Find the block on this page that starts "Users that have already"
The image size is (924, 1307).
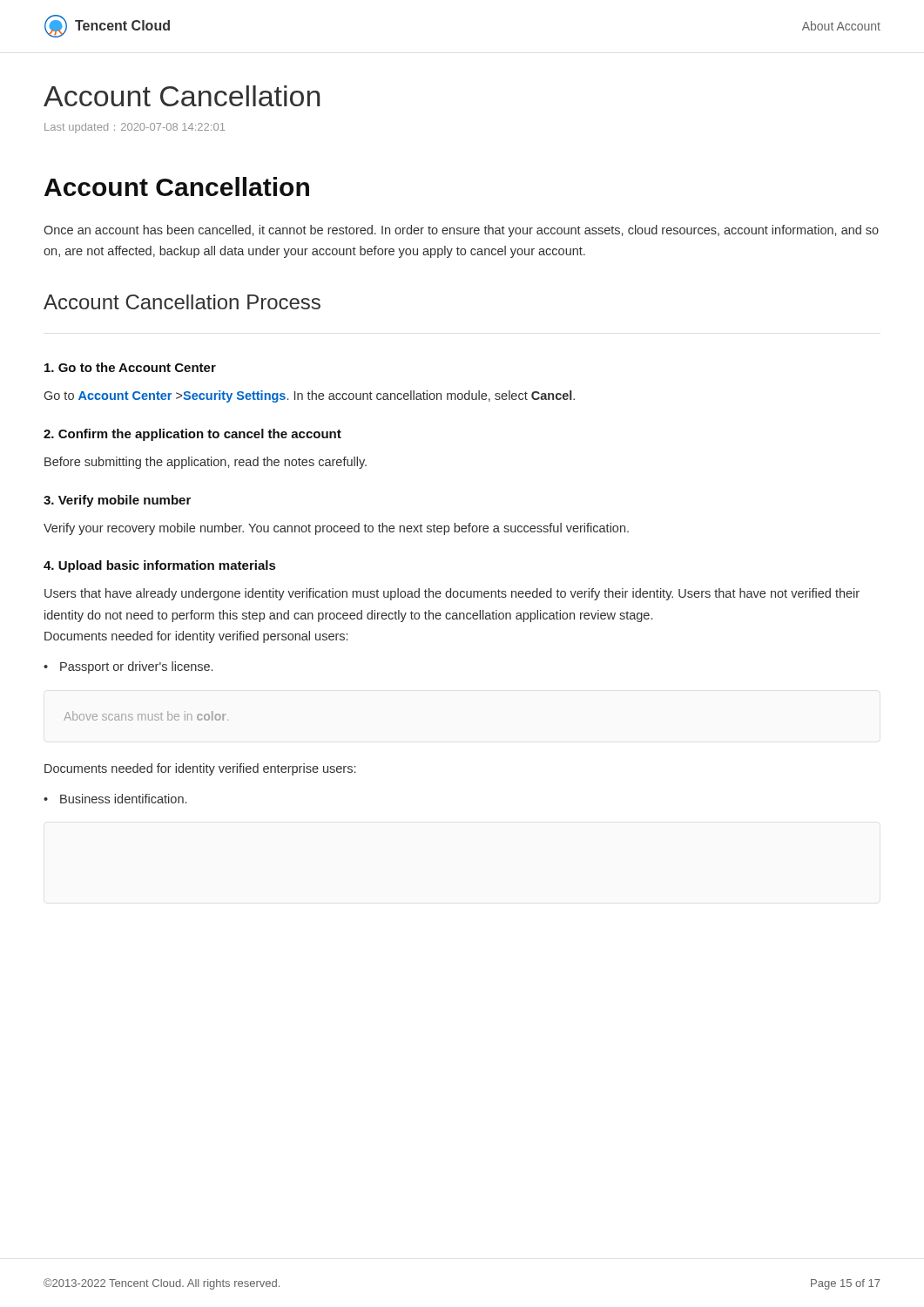pyautogui.click(x=452, y=615)
